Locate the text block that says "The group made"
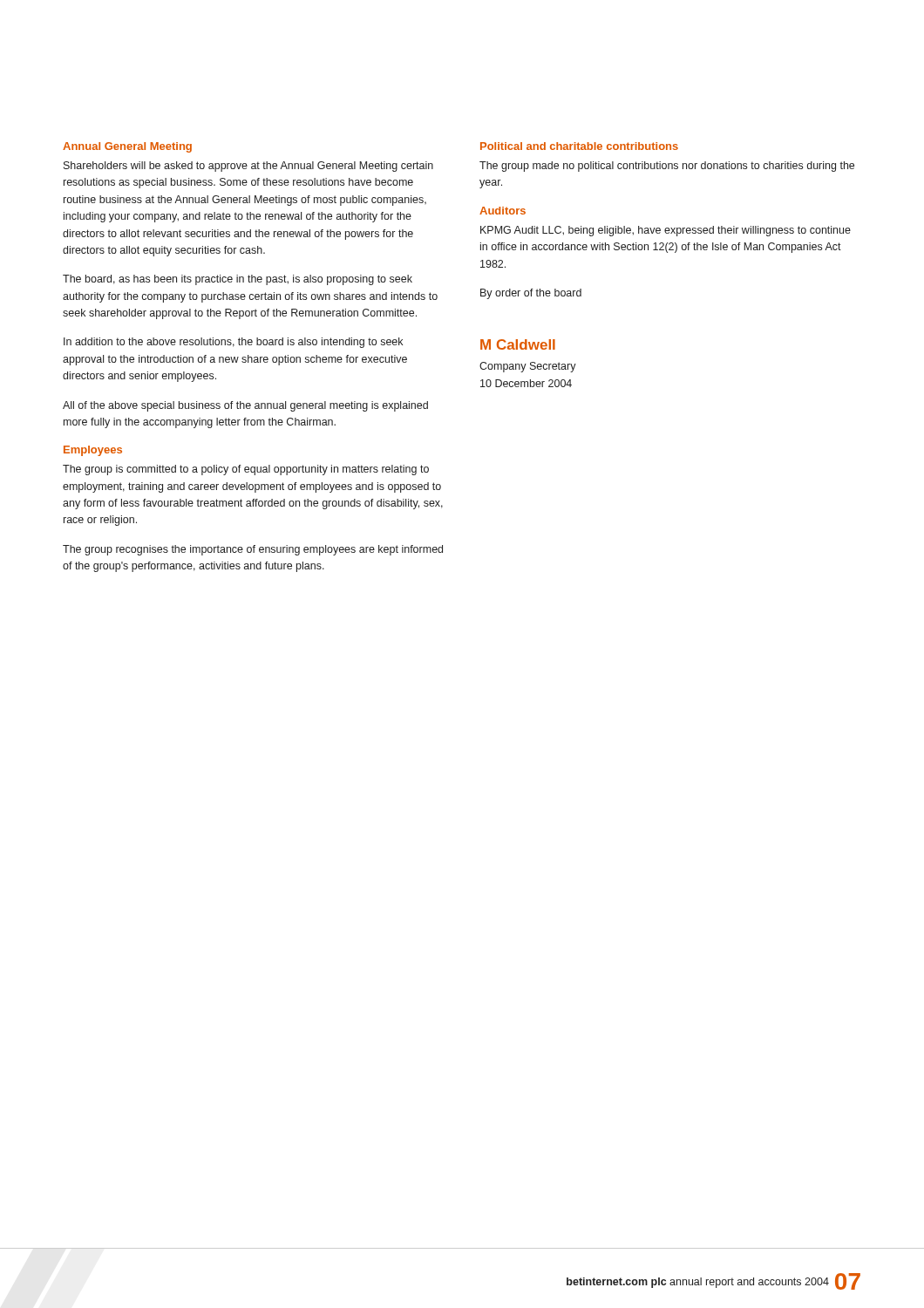 click(x=667, y=174)
